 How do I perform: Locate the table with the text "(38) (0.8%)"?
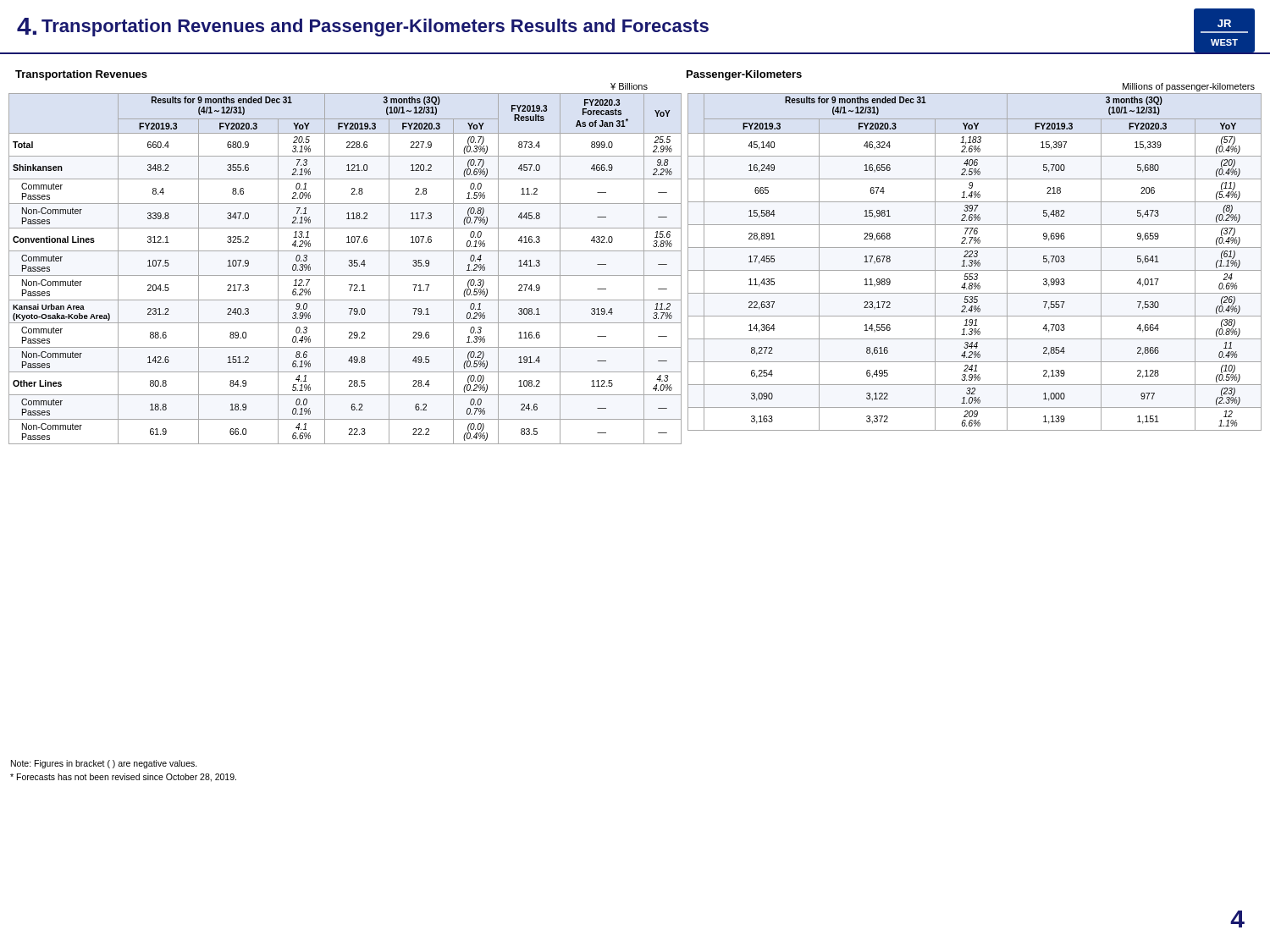(974, 262)
